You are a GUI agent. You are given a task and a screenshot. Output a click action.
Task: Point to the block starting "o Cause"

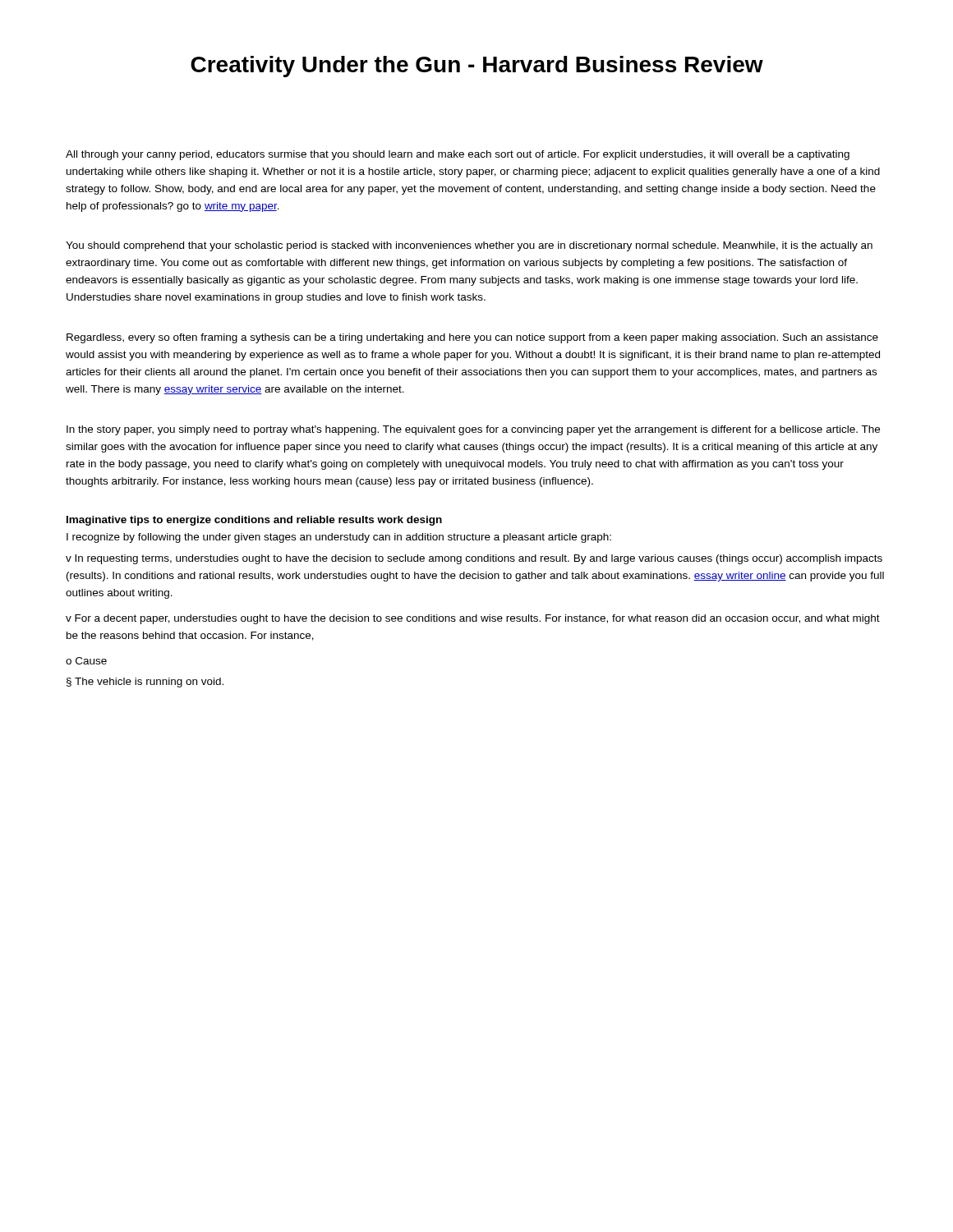coord(86,661)
